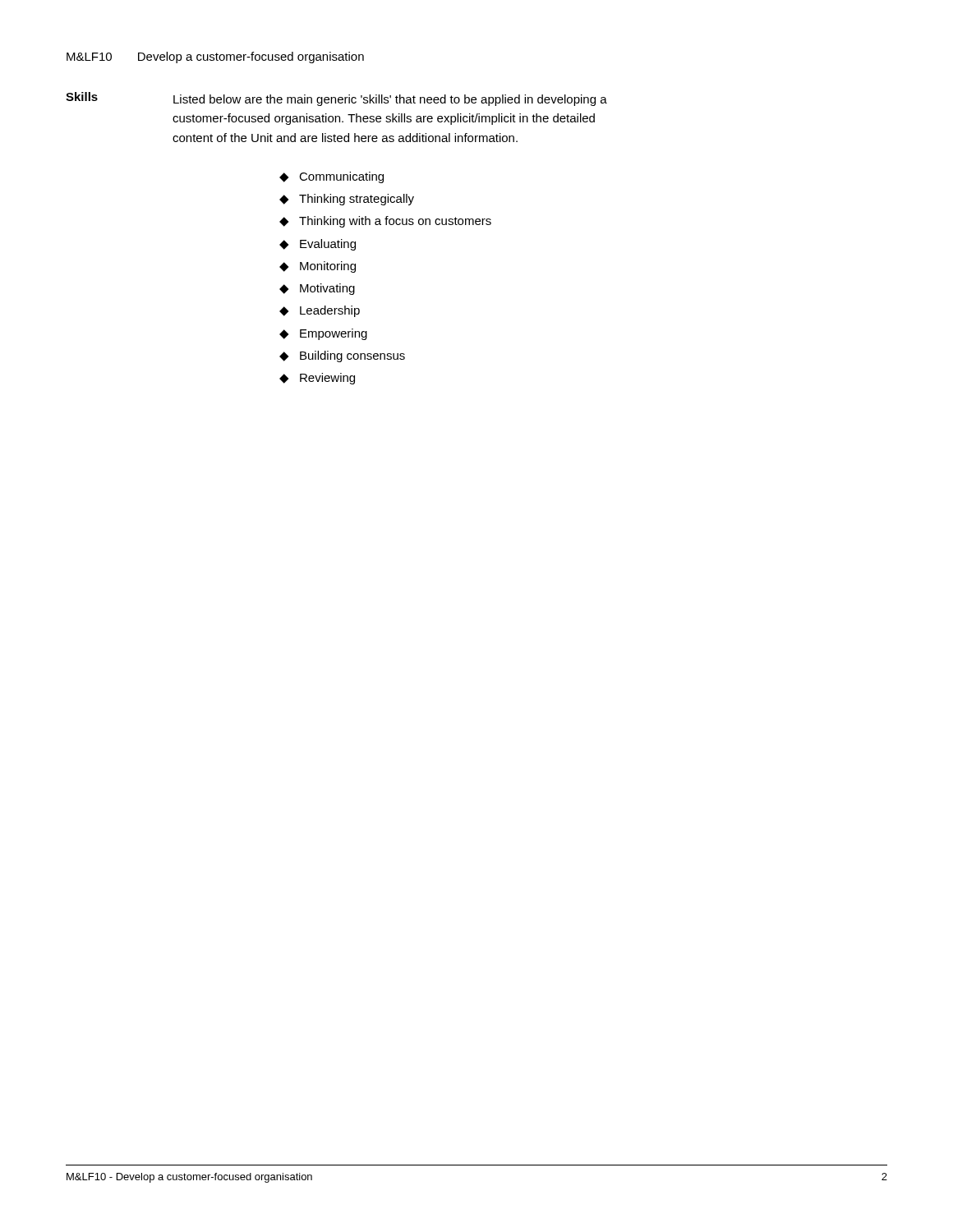The height and width of the screenshot is (1232, 953).
Task: Locate the list item with the text "◆ Thinking strategically"
Action: click(347, 198)
